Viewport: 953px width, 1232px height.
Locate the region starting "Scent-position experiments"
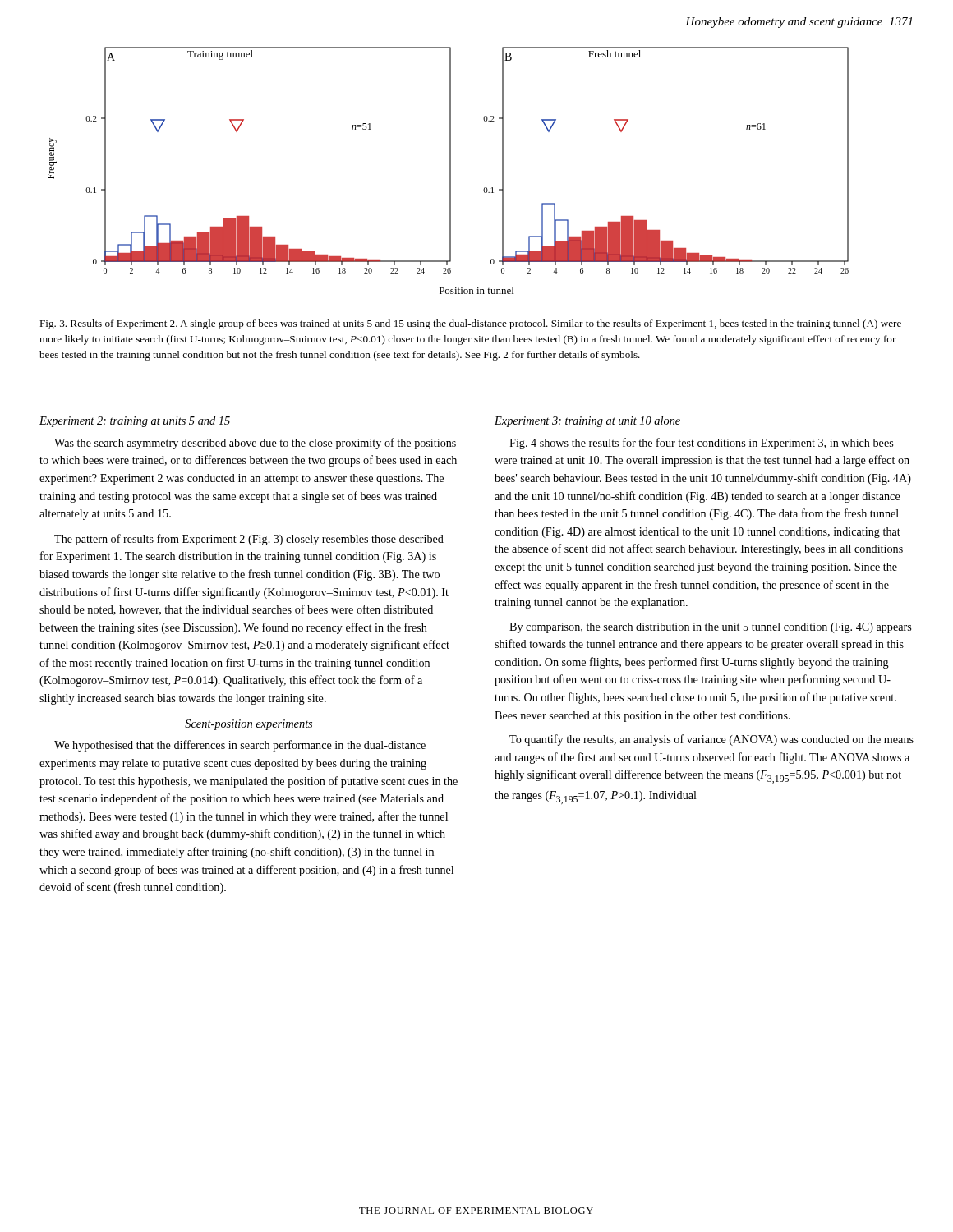pyautogui.click(x=249, y=723)
